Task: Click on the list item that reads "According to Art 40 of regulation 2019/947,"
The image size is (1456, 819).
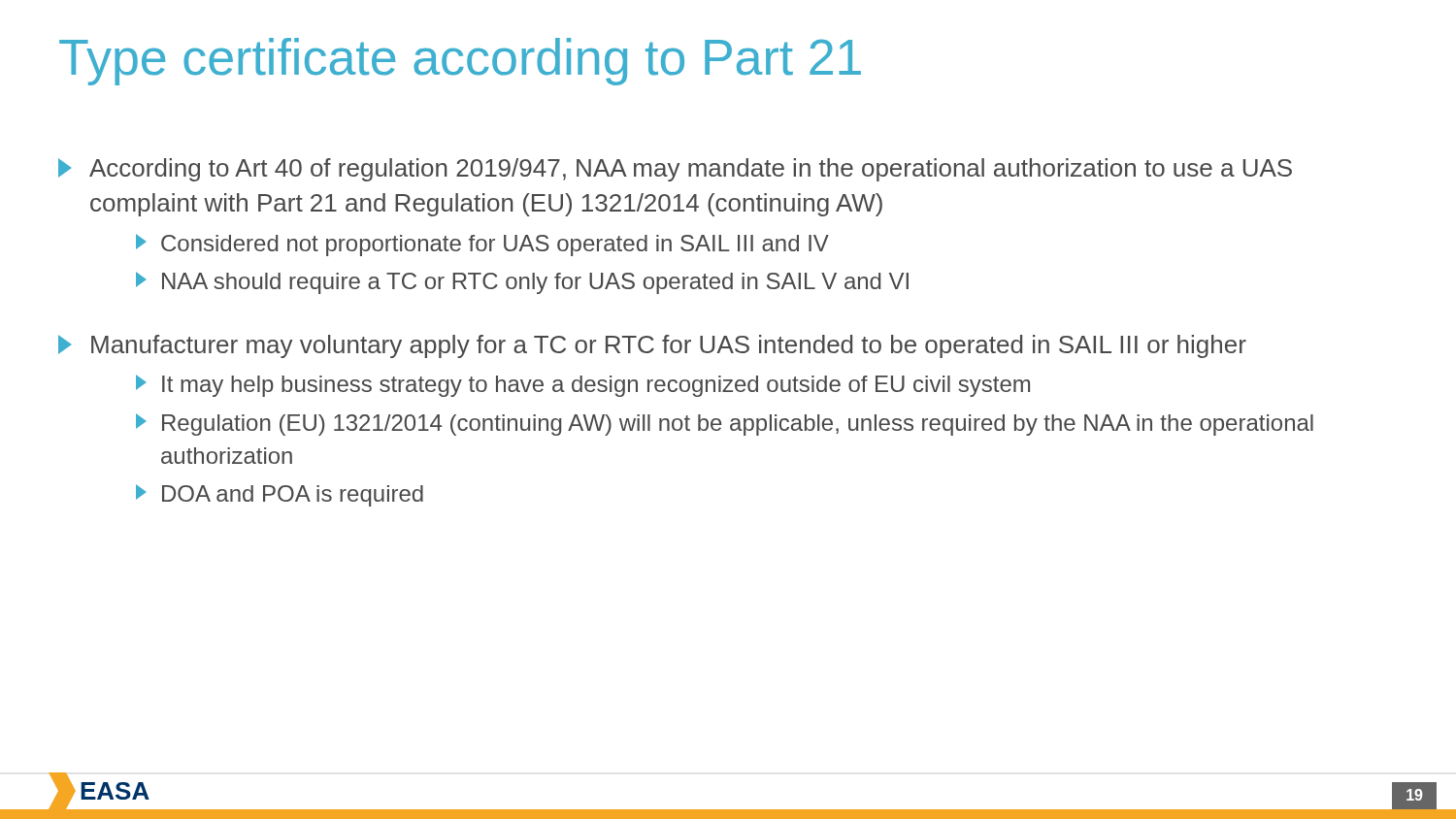Action: point(728,186)
